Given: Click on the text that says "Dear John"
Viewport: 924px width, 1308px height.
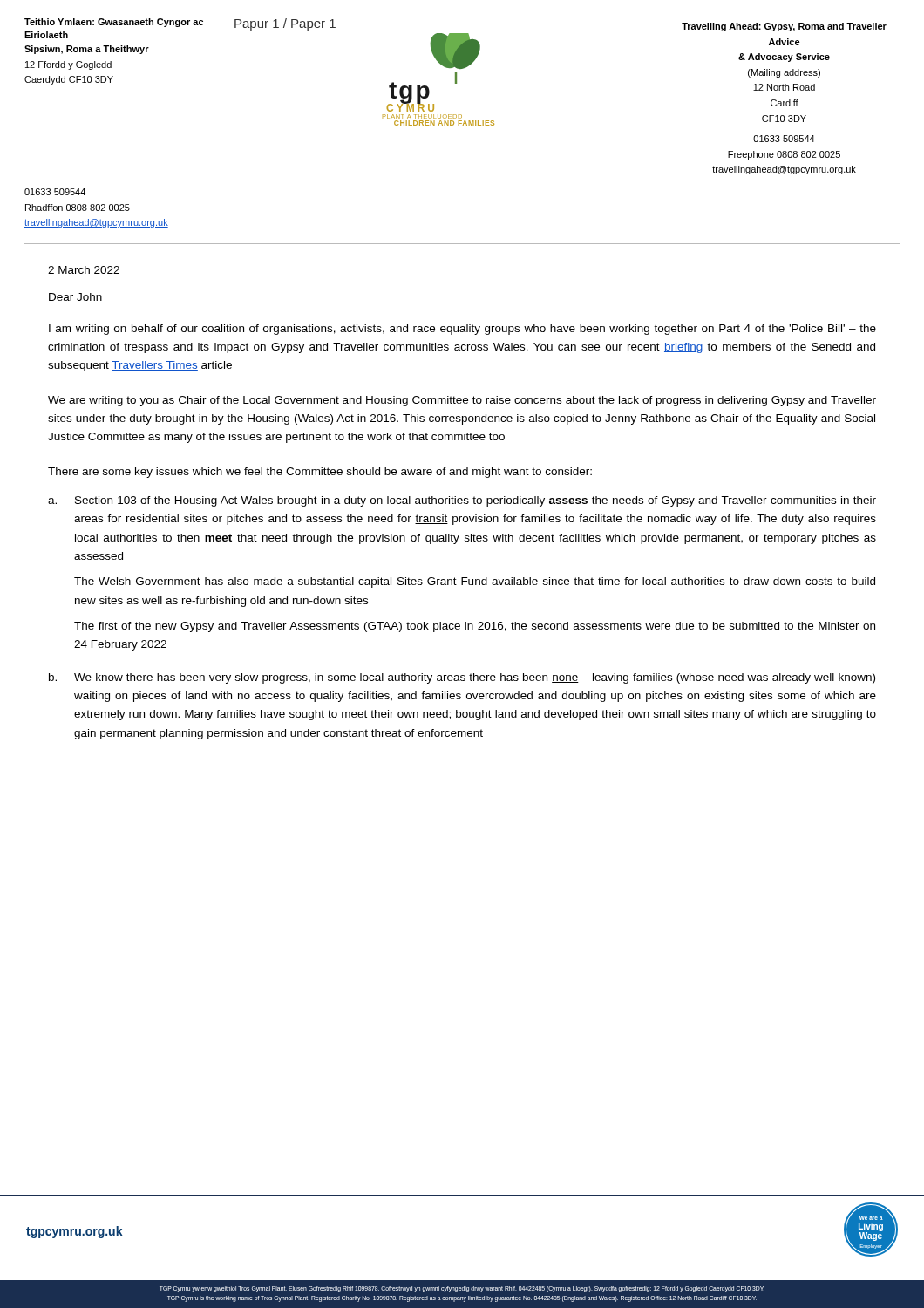Looking at the screenshot, I should [75, 297].
